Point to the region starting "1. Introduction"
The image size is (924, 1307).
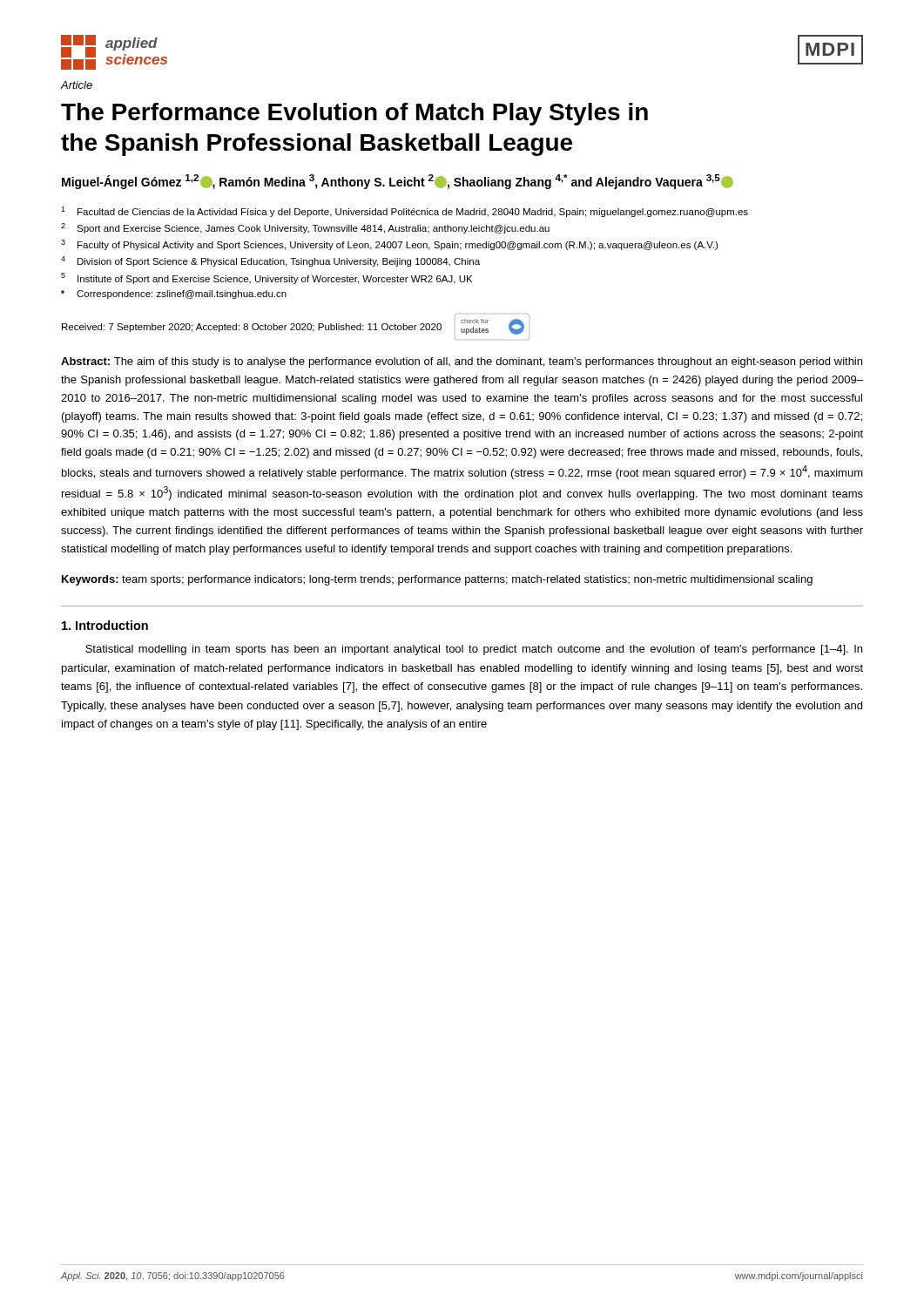point(105,626)
